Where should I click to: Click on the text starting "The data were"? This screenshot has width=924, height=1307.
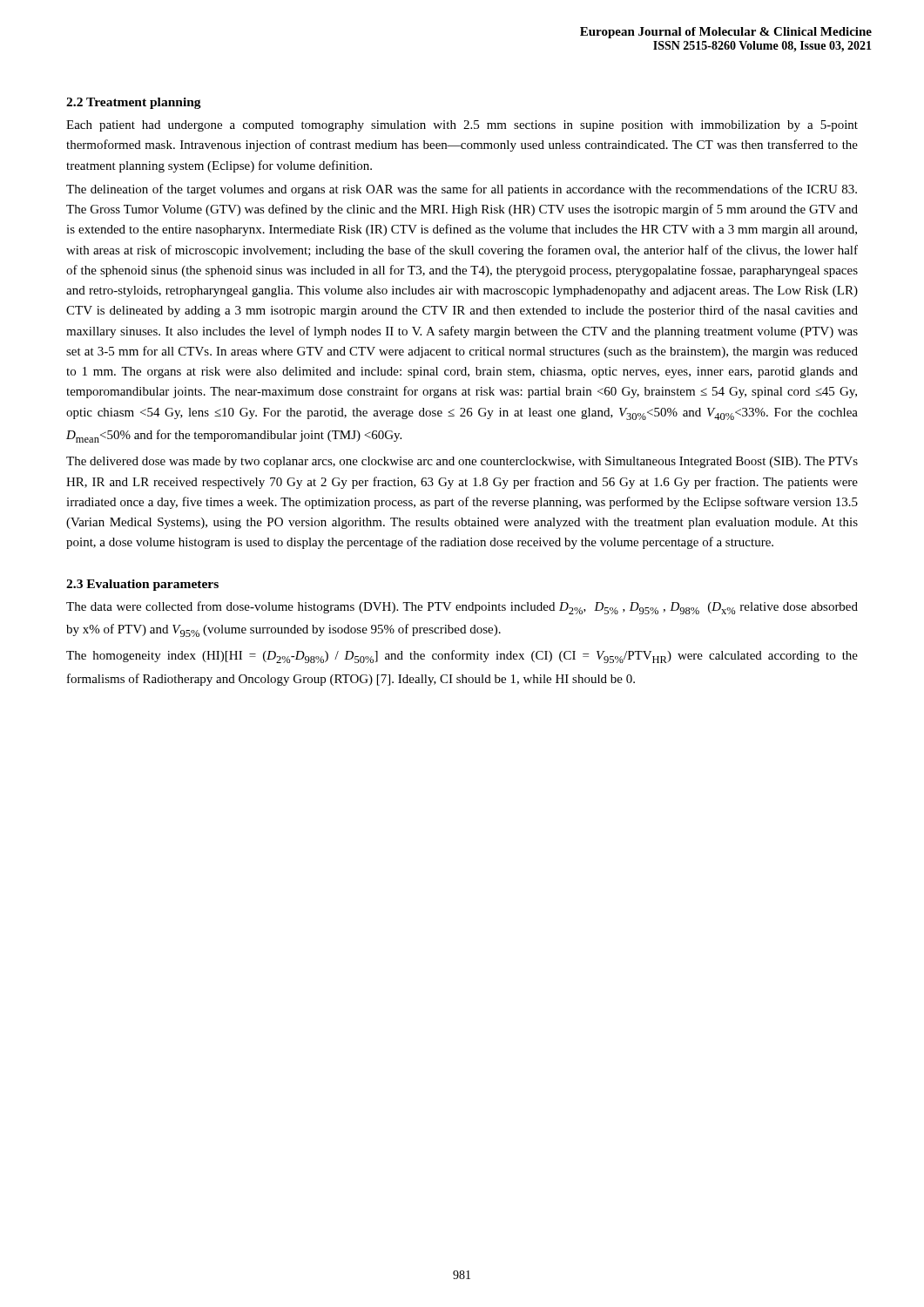[x=462, y=619]
